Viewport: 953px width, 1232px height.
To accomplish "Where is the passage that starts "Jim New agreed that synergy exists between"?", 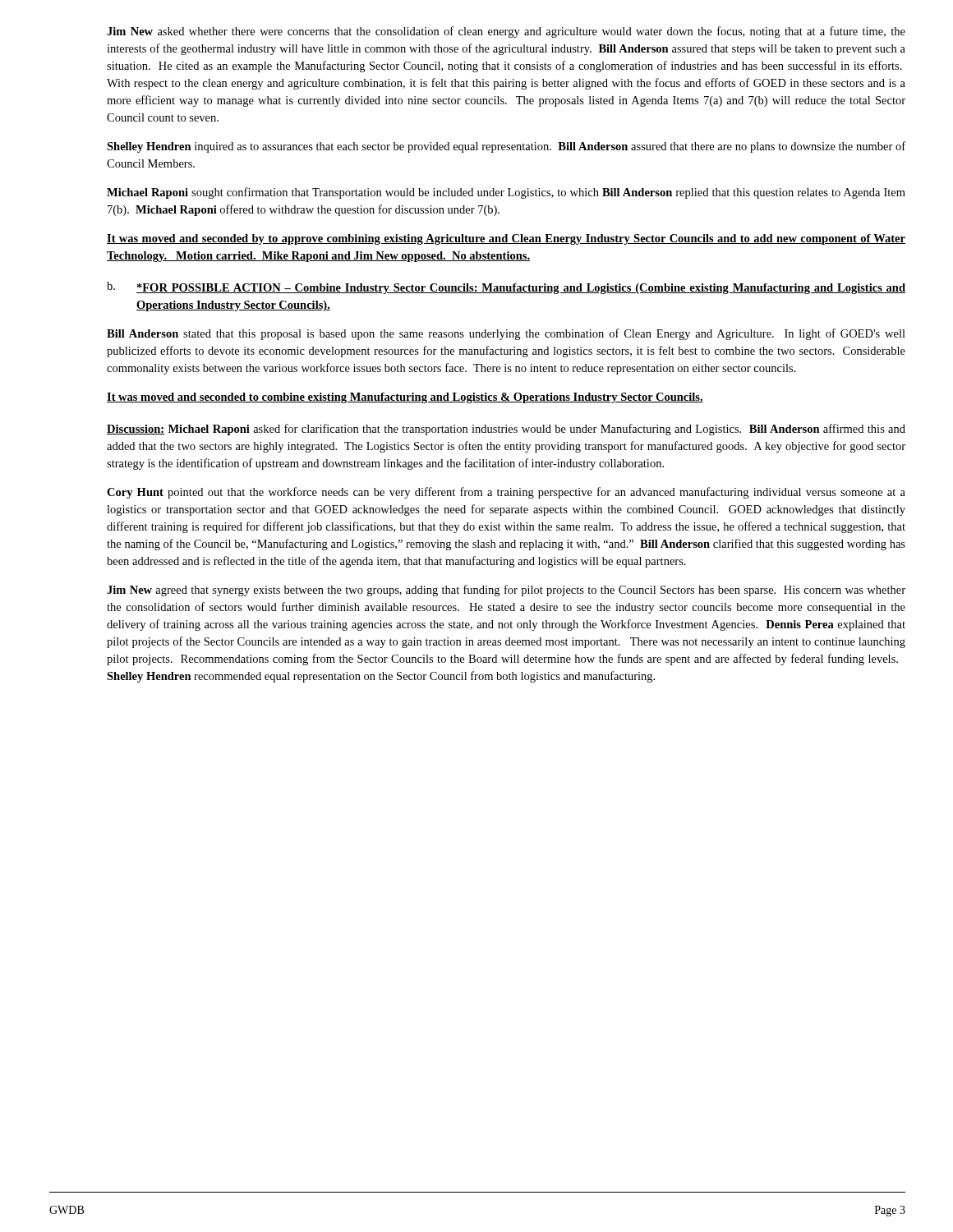I will click(506, 633).
